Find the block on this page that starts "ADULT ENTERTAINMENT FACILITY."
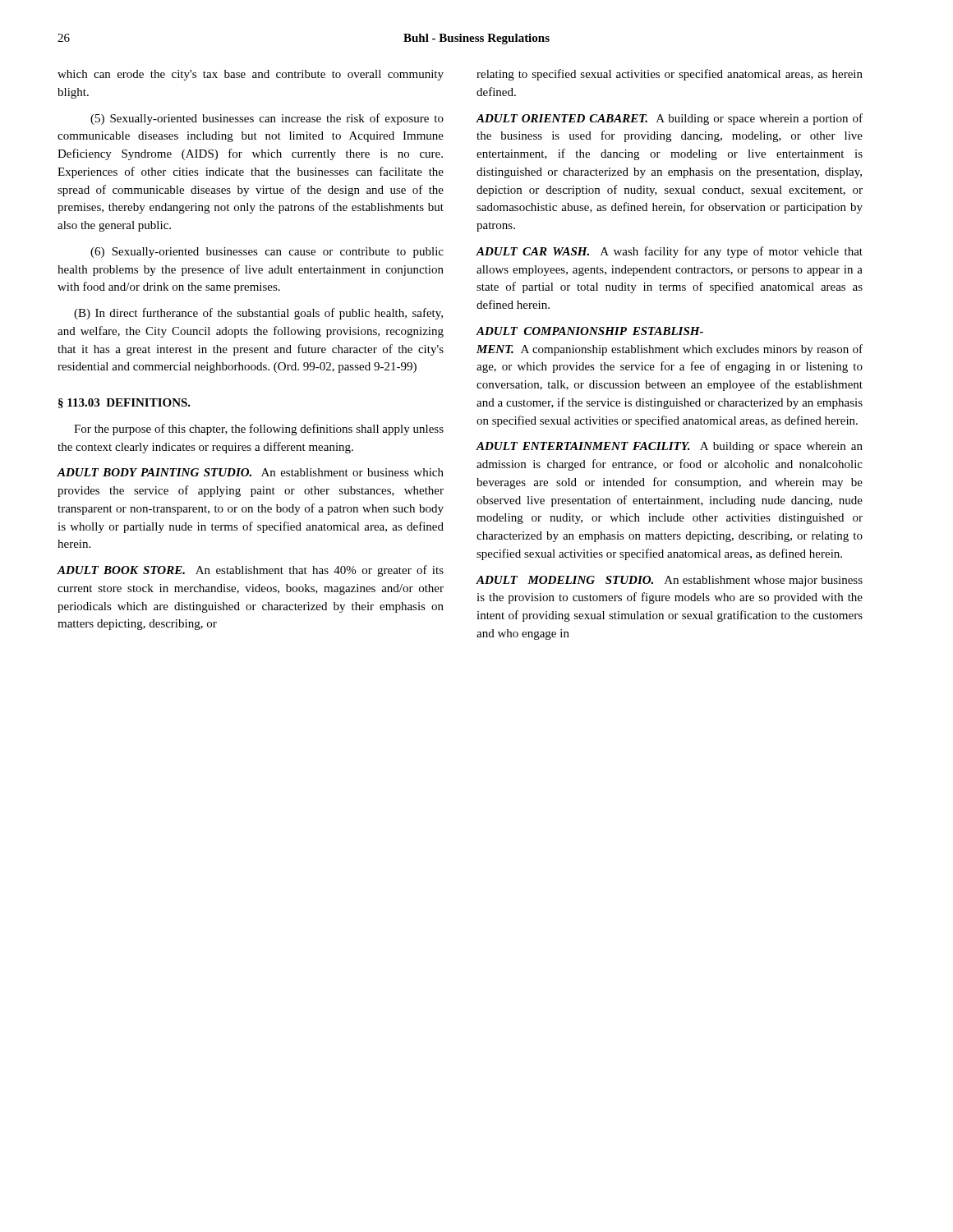The image size is (953, 1232). click(670, 500)
